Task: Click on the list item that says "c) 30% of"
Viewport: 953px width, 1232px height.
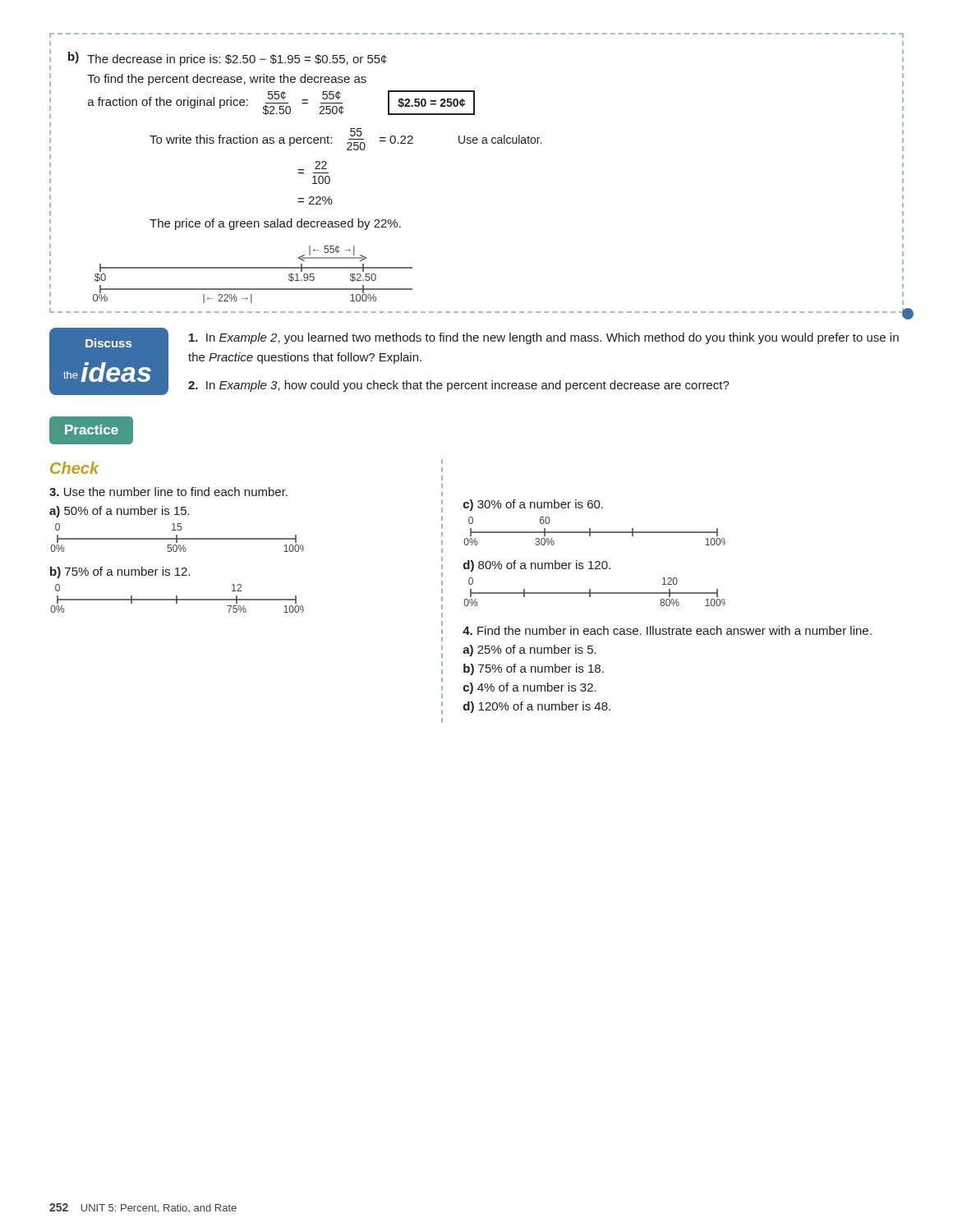Action: tap(533, 505)
